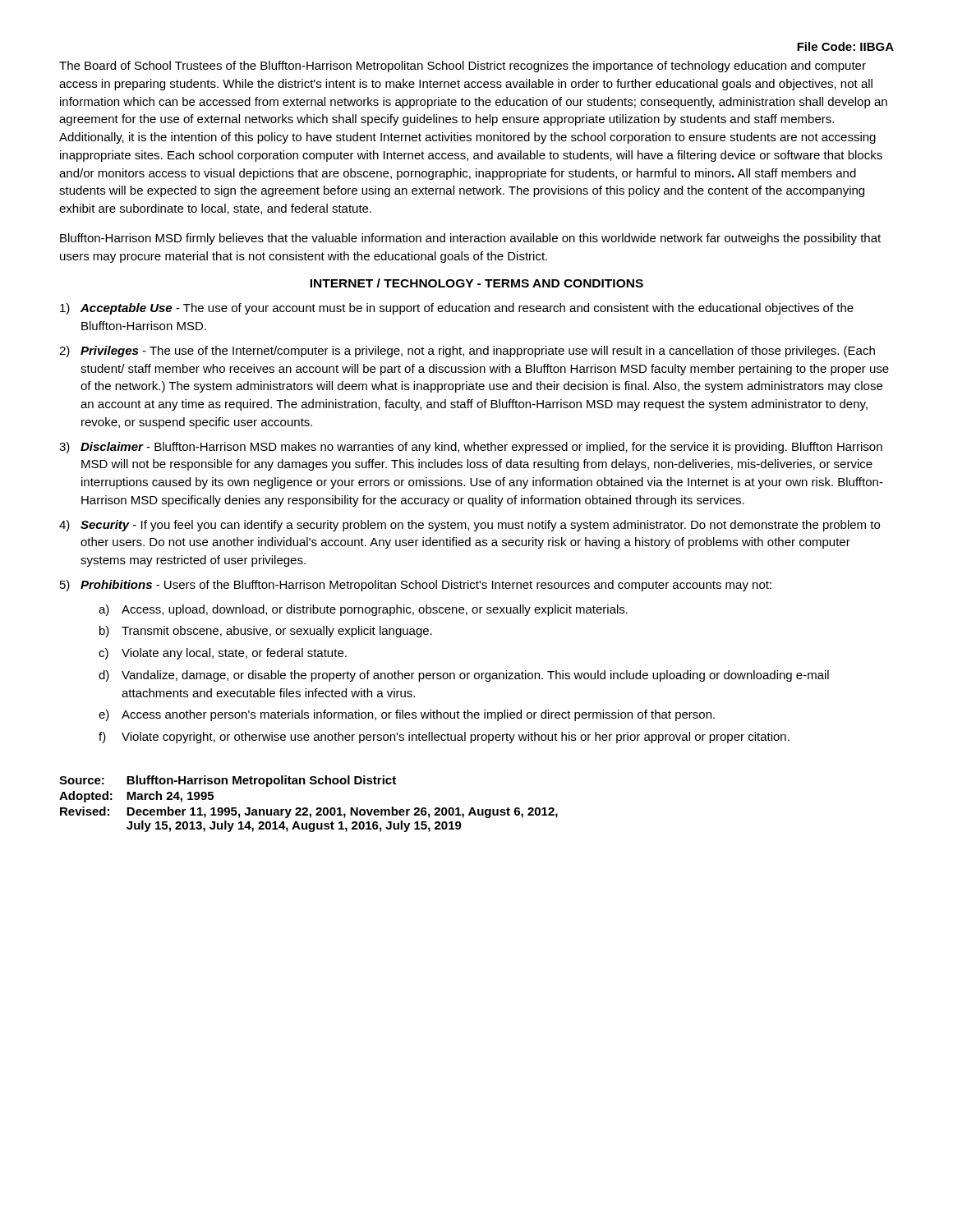This screenshot has width=953, height=1232.
Task: Find the list item containing "2) Privileges -"
Action: tap(476, 386)
